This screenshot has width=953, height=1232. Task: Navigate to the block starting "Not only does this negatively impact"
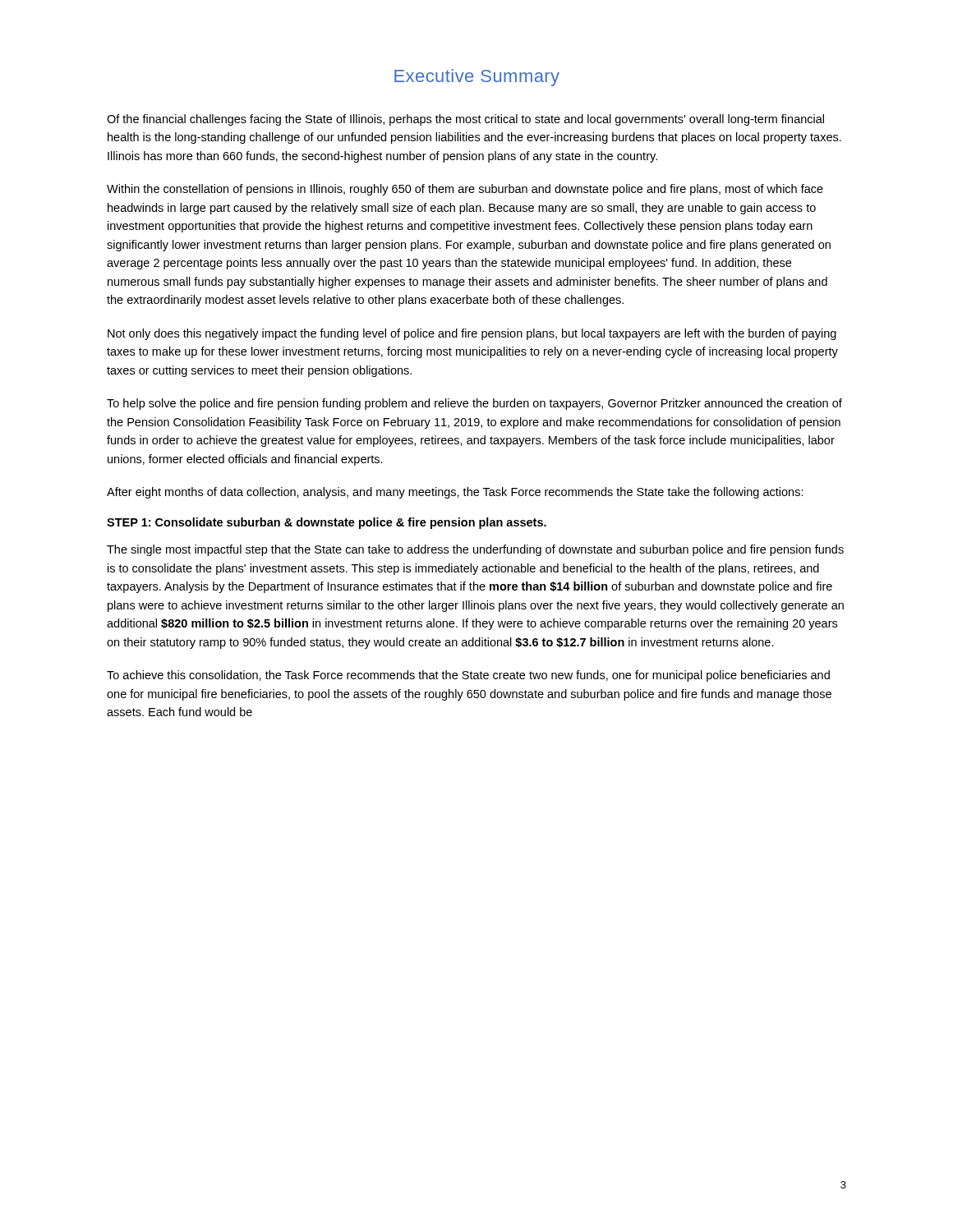coord(472,352)
